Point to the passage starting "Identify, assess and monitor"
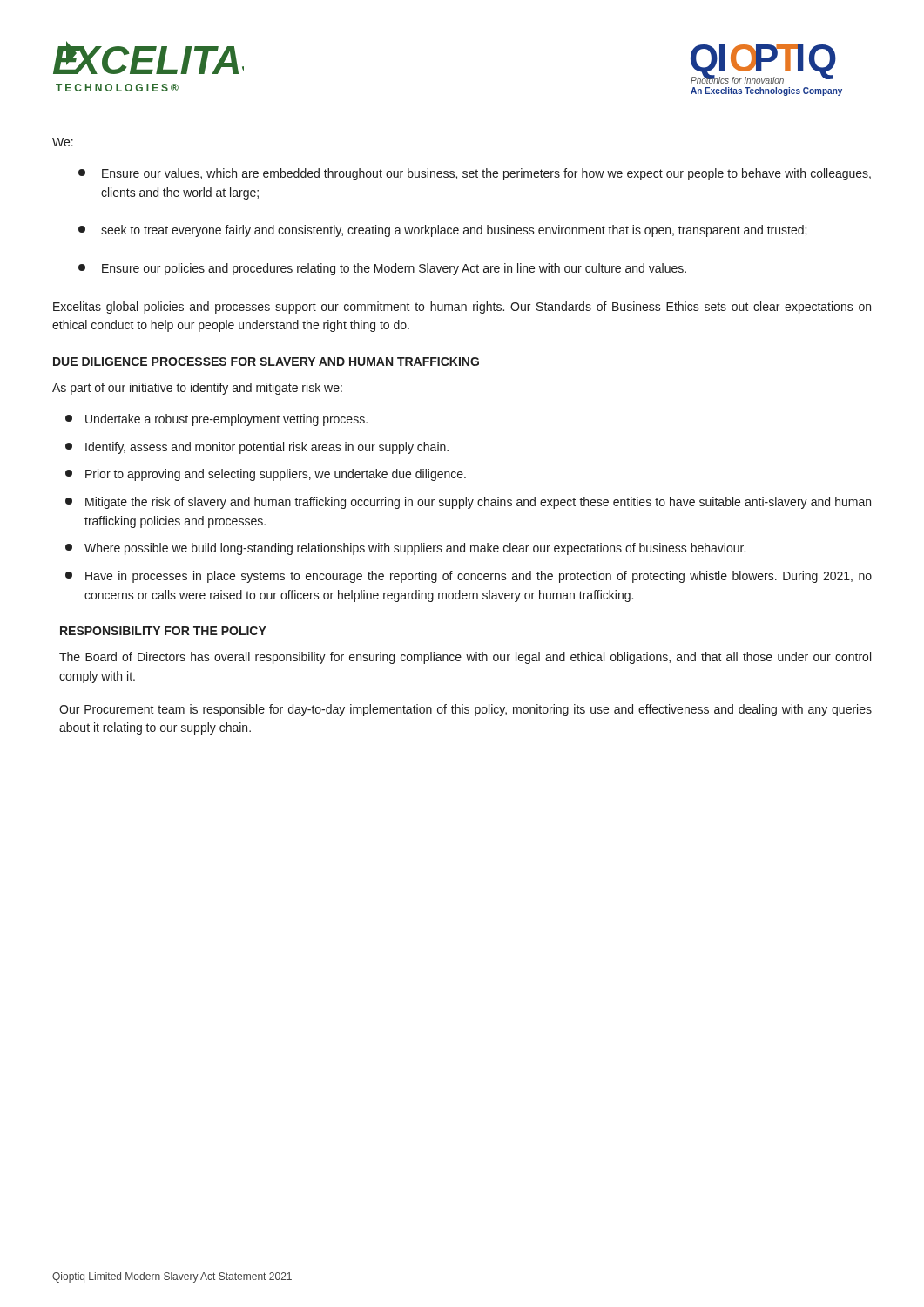Screen dimensions: 1307x924 (257, 448)
